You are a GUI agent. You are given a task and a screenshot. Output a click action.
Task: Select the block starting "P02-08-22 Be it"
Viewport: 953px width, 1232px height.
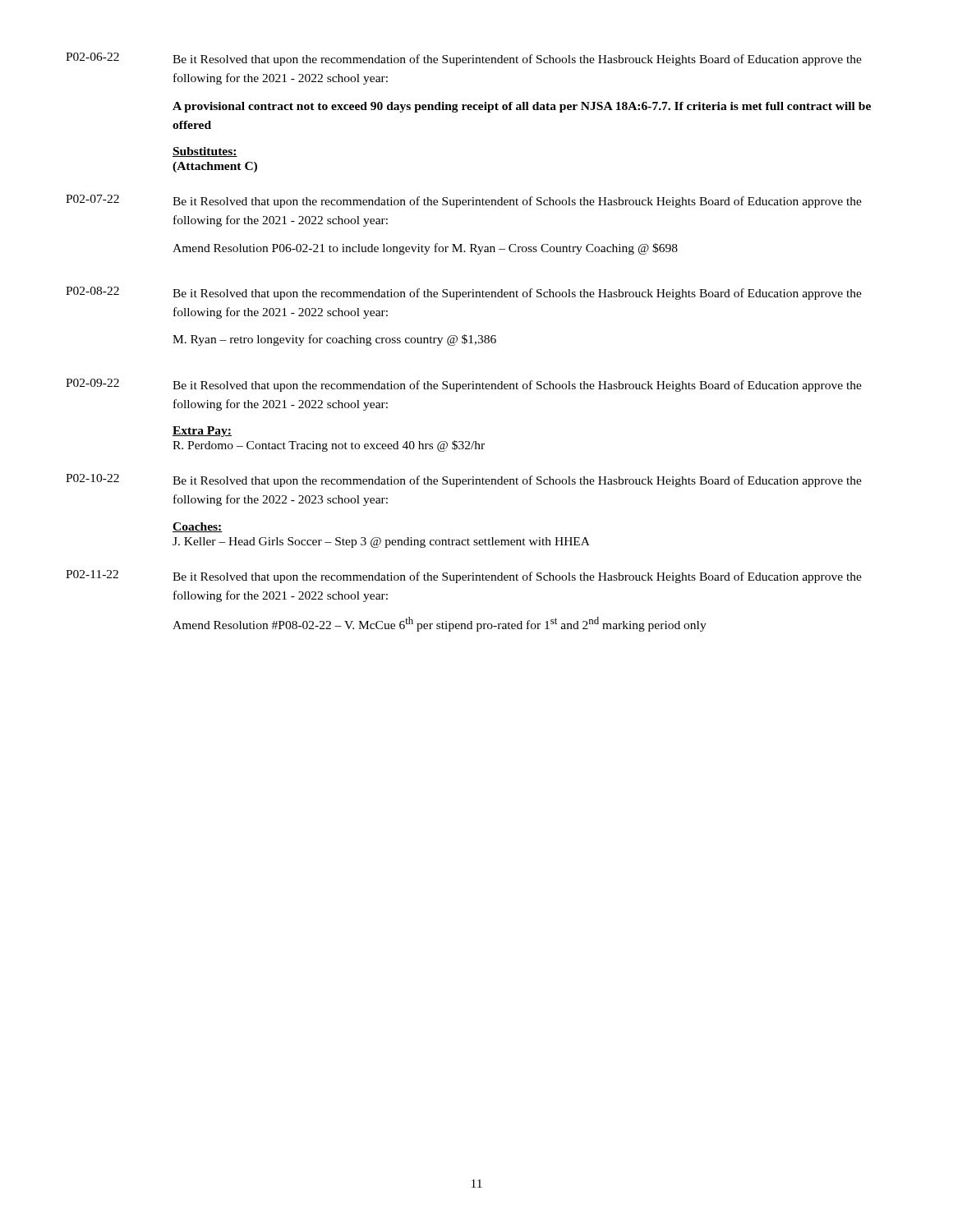pyautogui.click(x=464, y=293)
